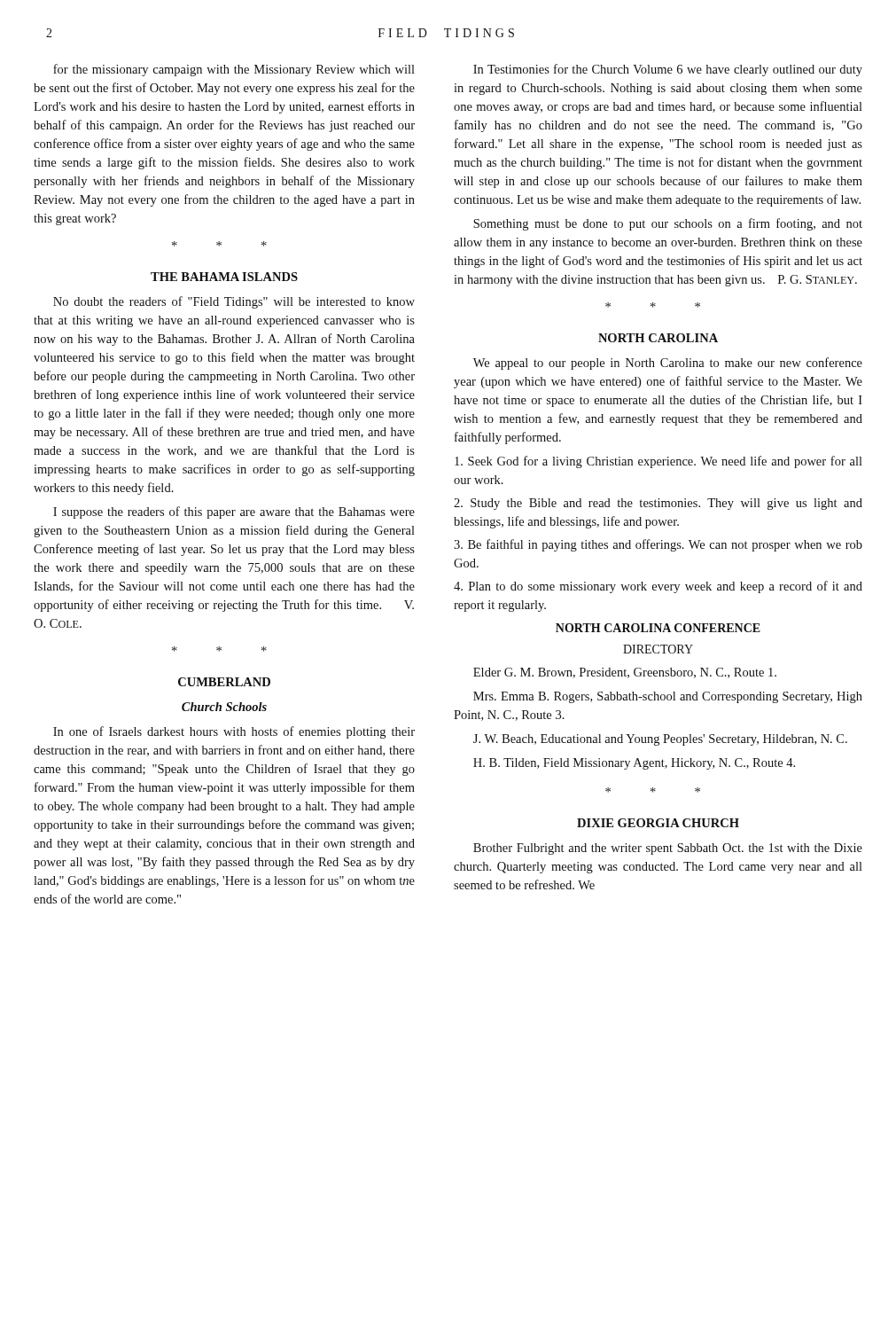Select the region starting "NORTH CAROLINA CONFERENCE"

click(658, 629)
